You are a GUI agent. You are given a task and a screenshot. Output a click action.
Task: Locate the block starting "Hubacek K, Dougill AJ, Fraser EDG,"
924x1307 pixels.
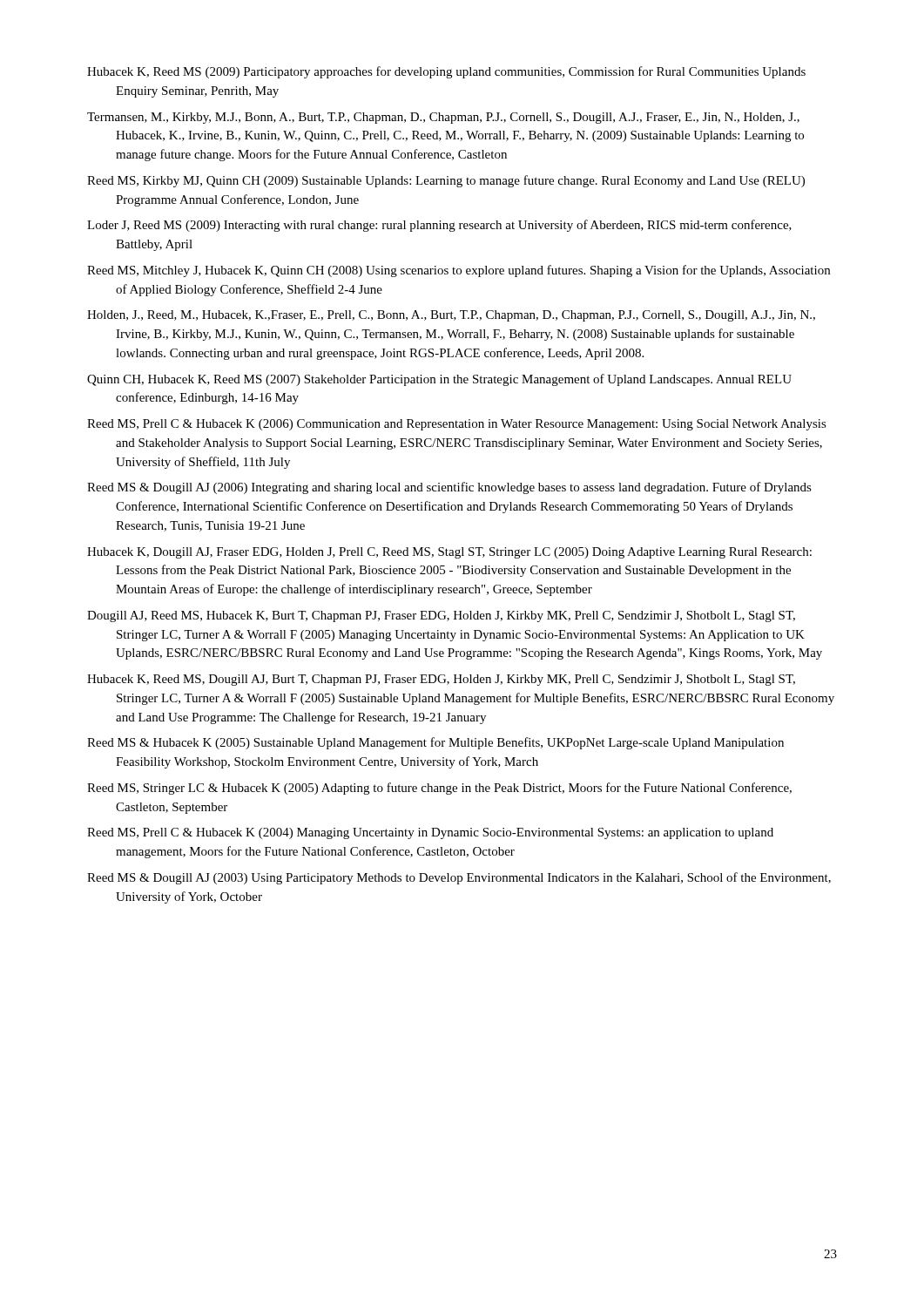pos(450,570)
